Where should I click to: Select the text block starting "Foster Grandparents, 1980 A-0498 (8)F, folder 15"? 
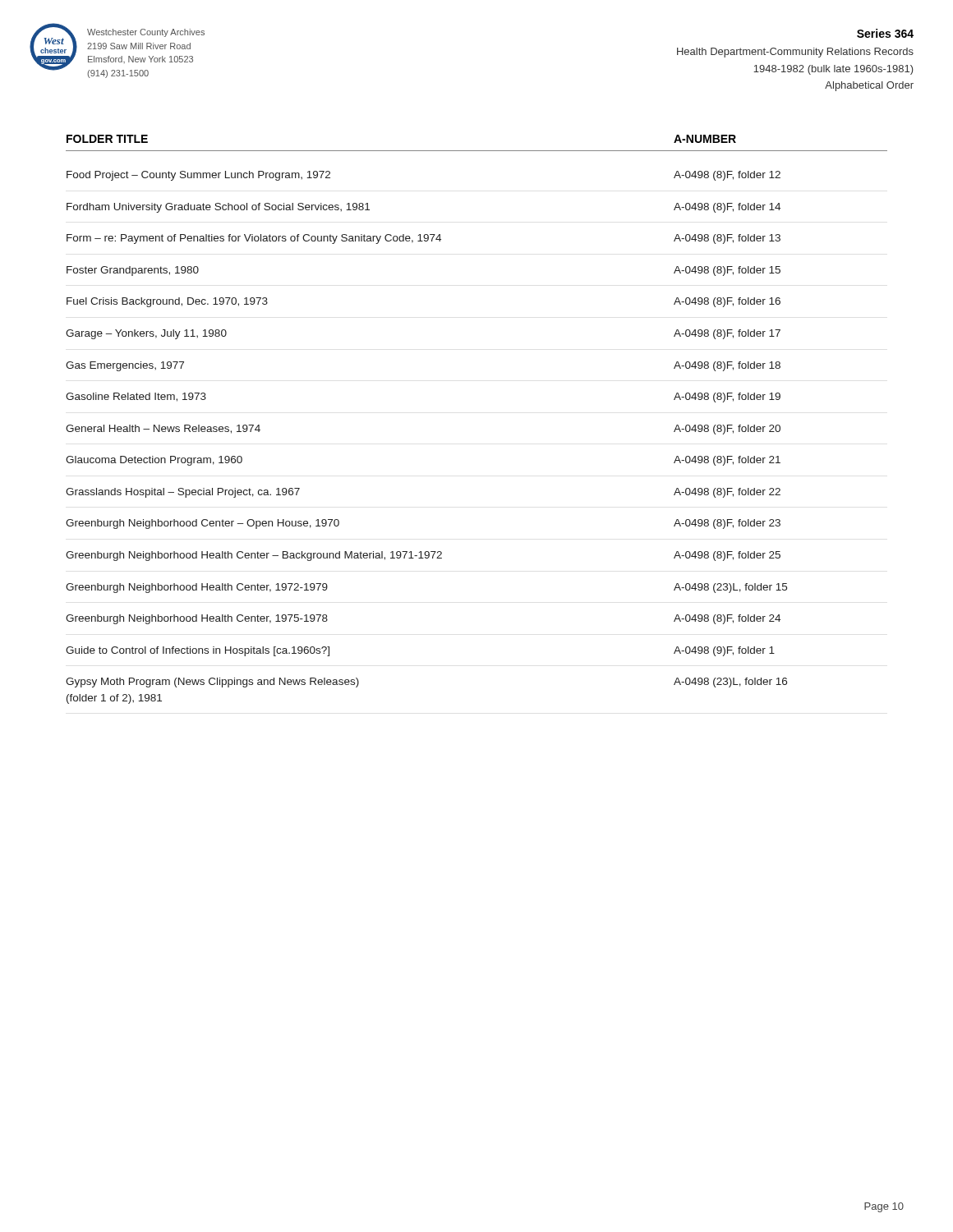coord(127,272)
